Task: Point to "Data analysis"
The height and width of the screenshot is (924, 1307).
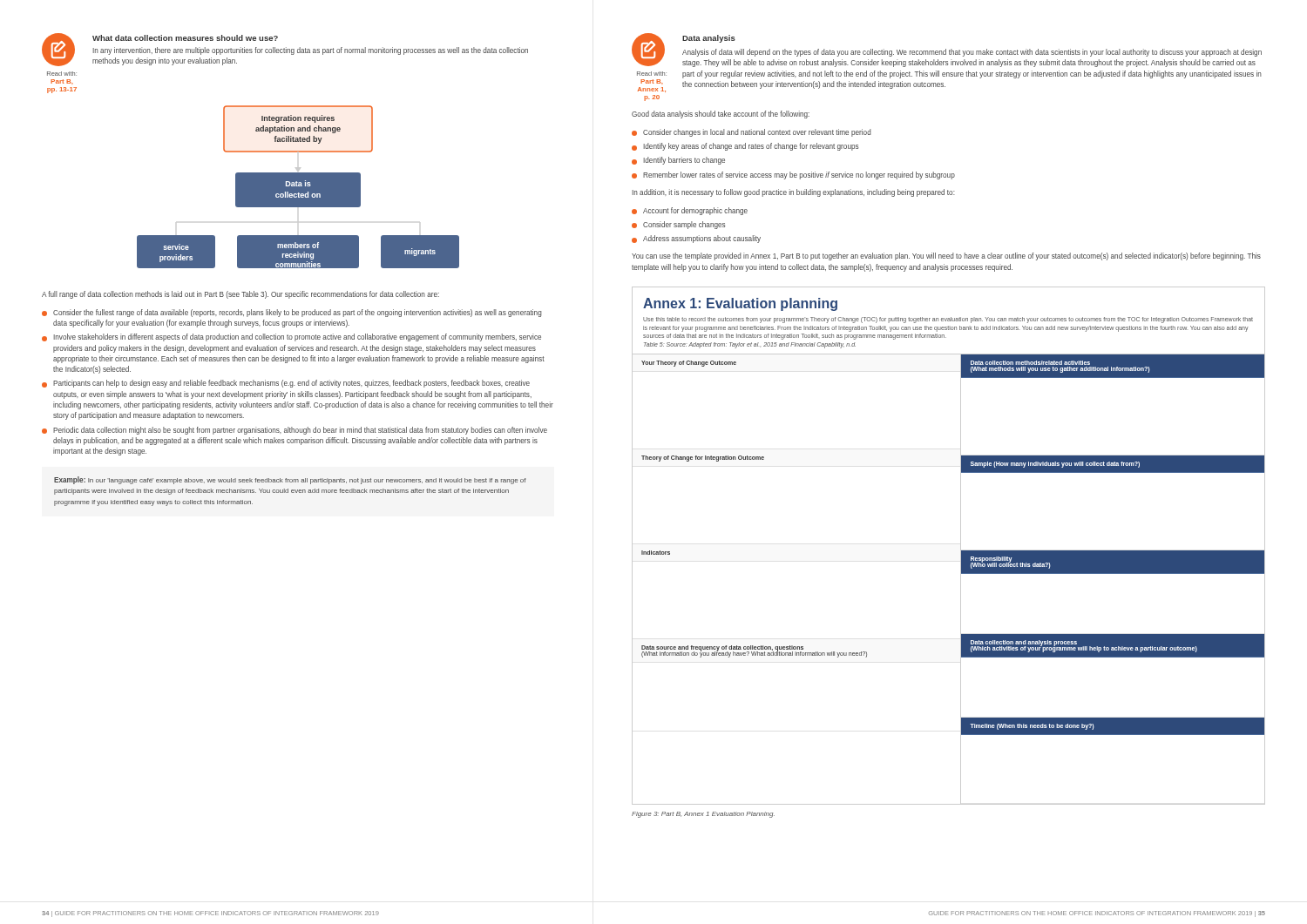Action: (x=709, y=38)
